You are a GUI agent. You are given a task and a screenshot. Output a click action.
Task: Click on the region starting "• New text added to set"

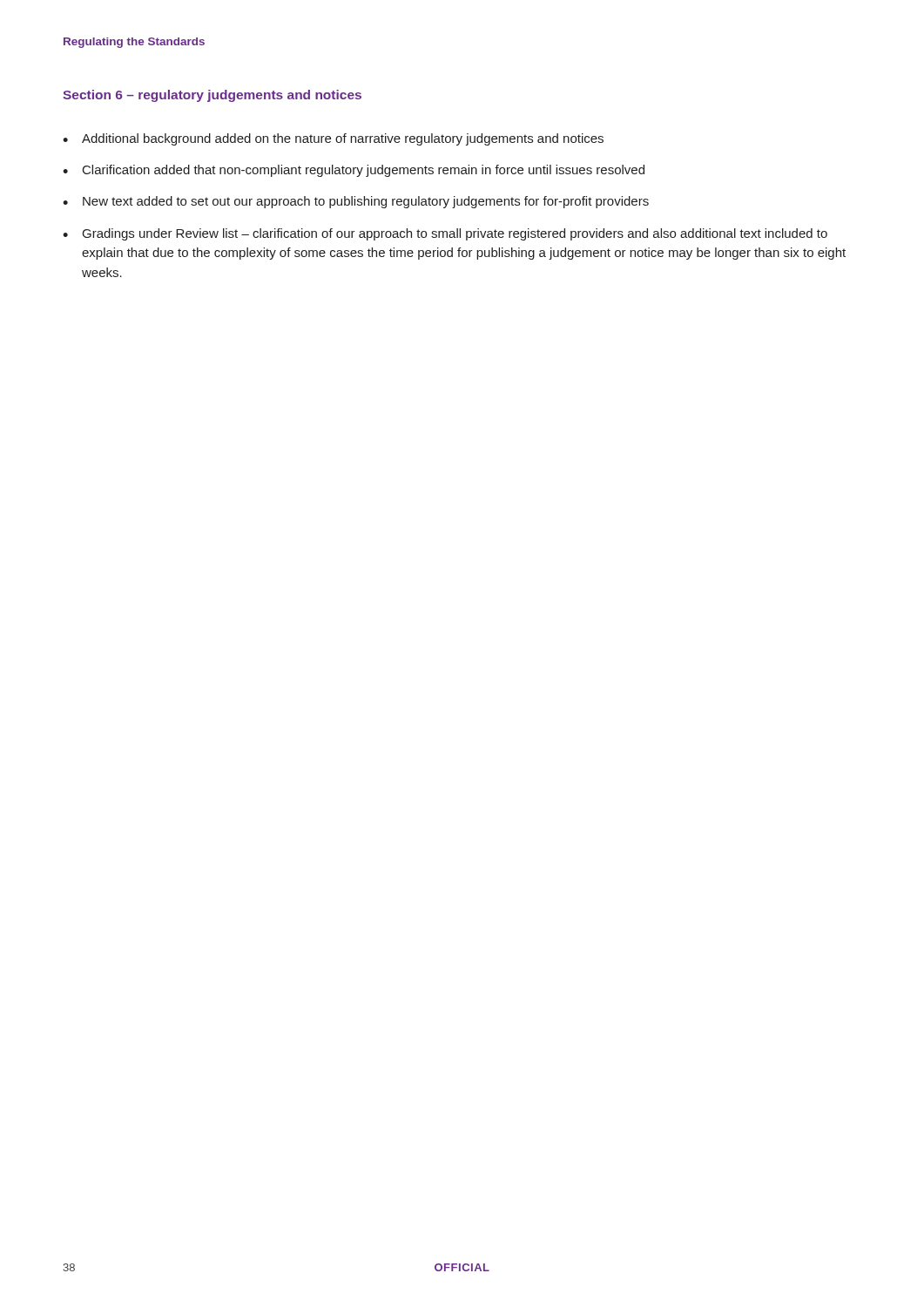(462, 203)
